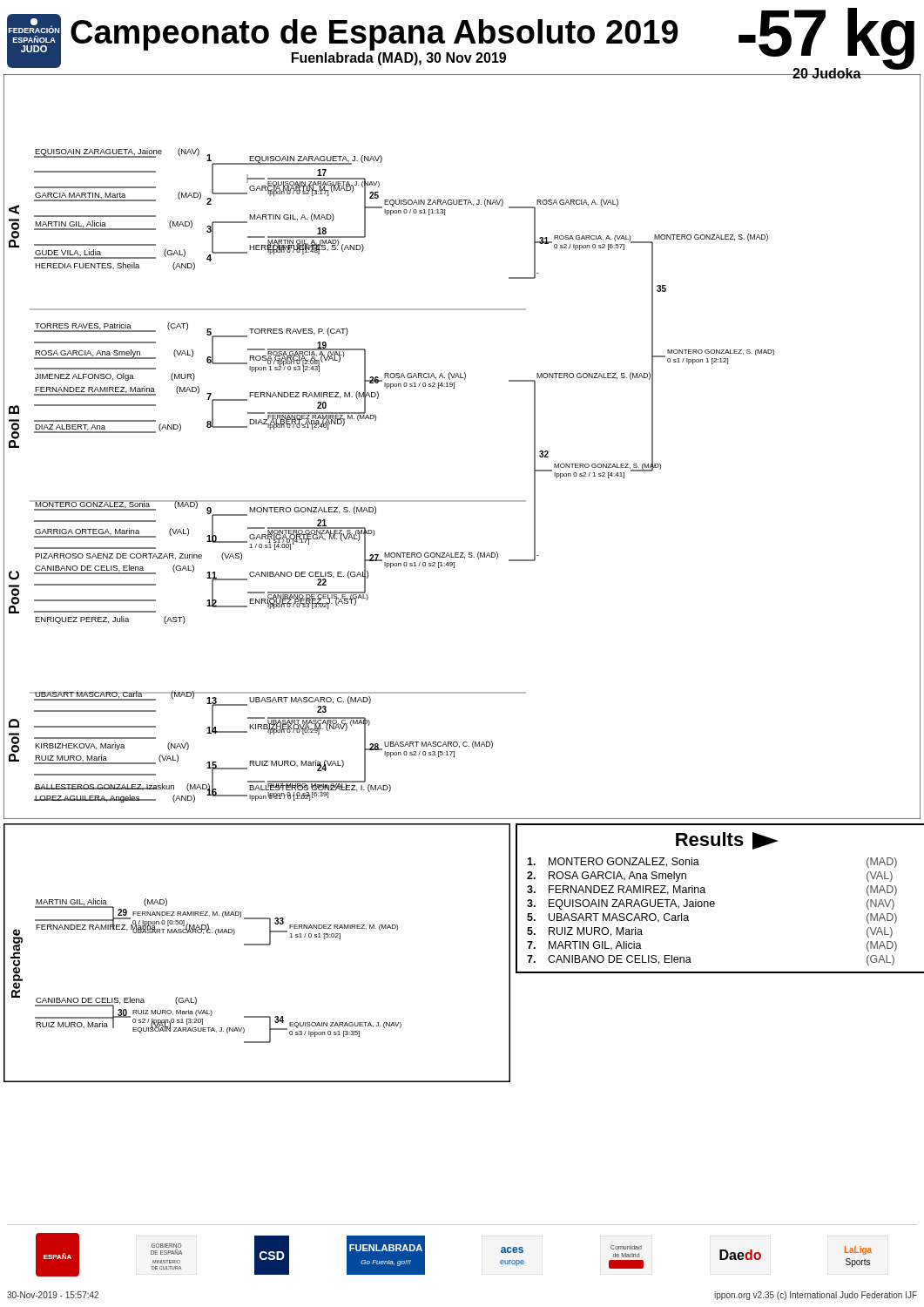Navigate to the element starting "Campeonato de Espana"
This screenshot has width=924, height=1307.
pyautogui.click(x=374, y=33)
